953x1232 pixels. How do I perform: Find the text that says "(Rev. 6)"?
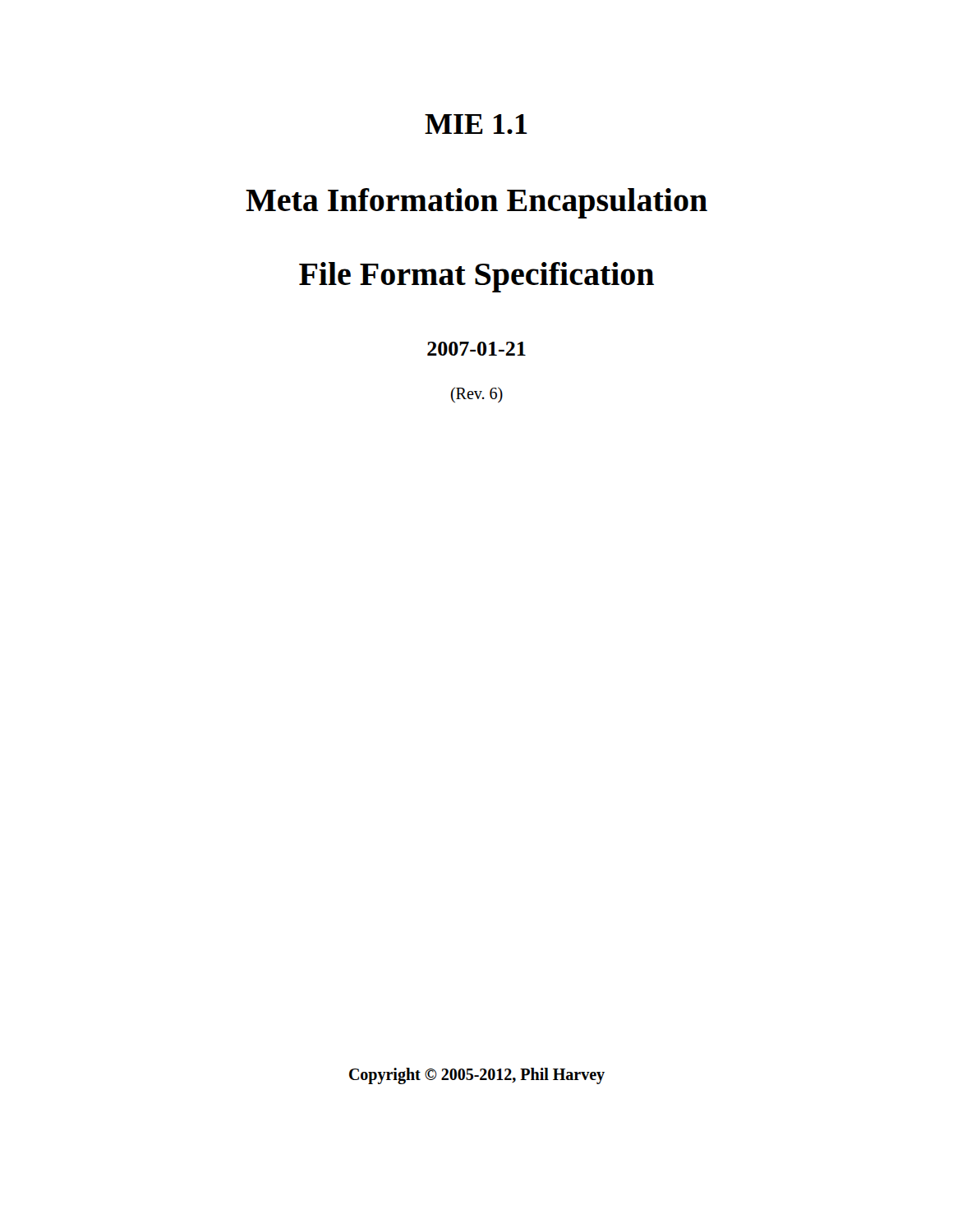click(476, 393)
